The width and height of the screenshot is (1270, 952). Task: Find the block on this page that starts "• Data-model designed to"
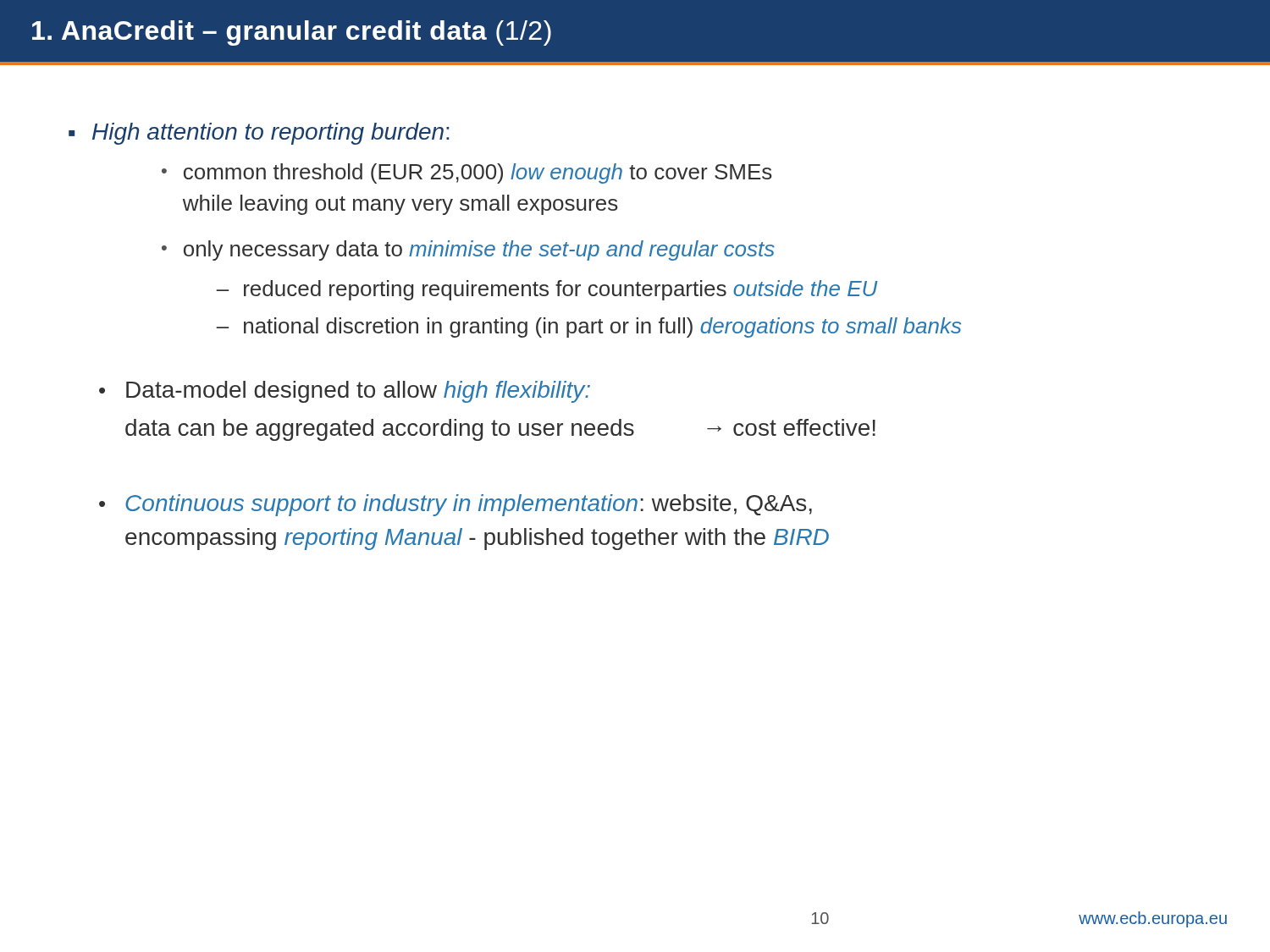pos(488,410)
